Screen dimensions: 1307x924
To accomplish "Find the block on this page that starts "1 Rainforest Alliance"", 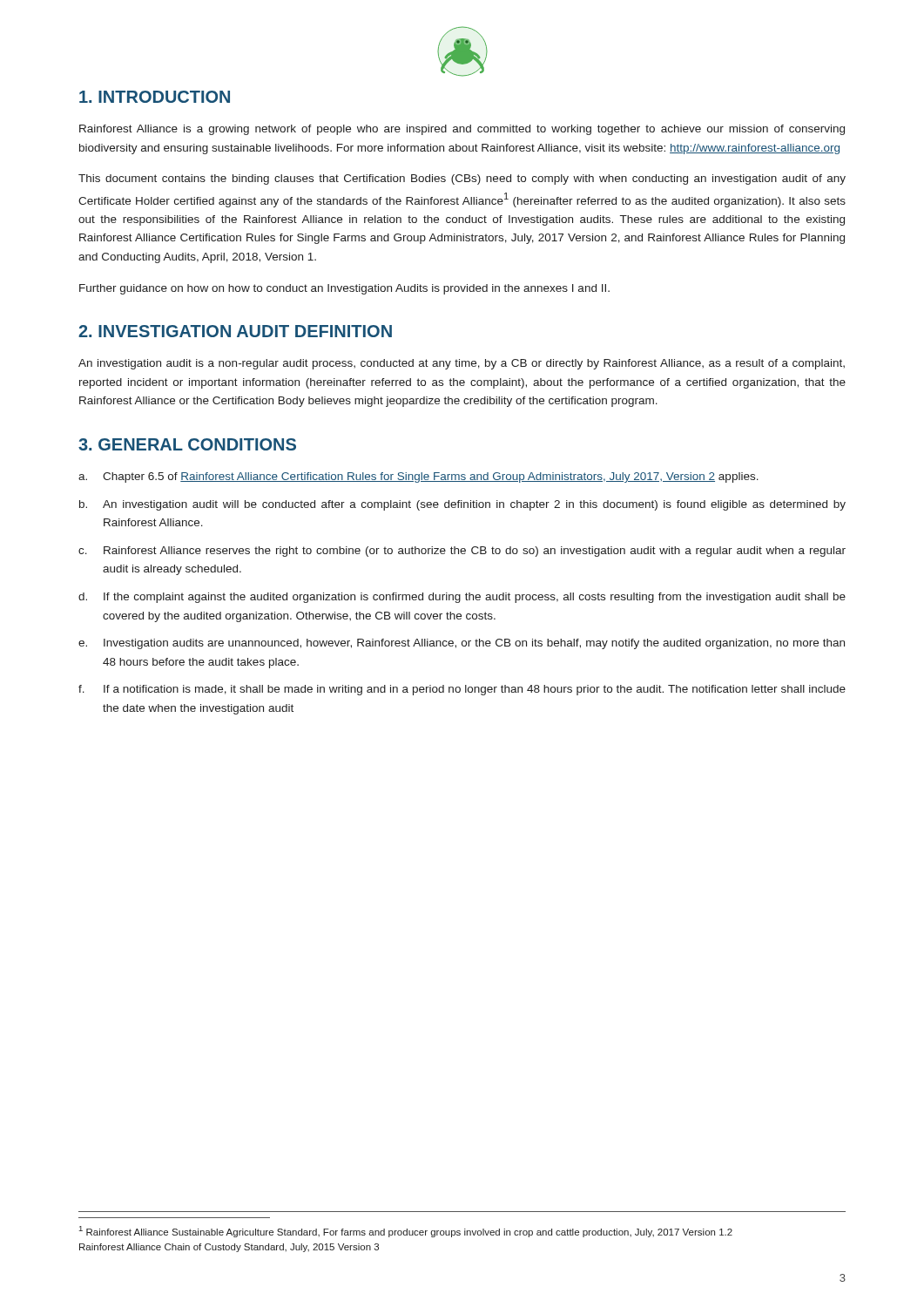I will [462, 1236].
